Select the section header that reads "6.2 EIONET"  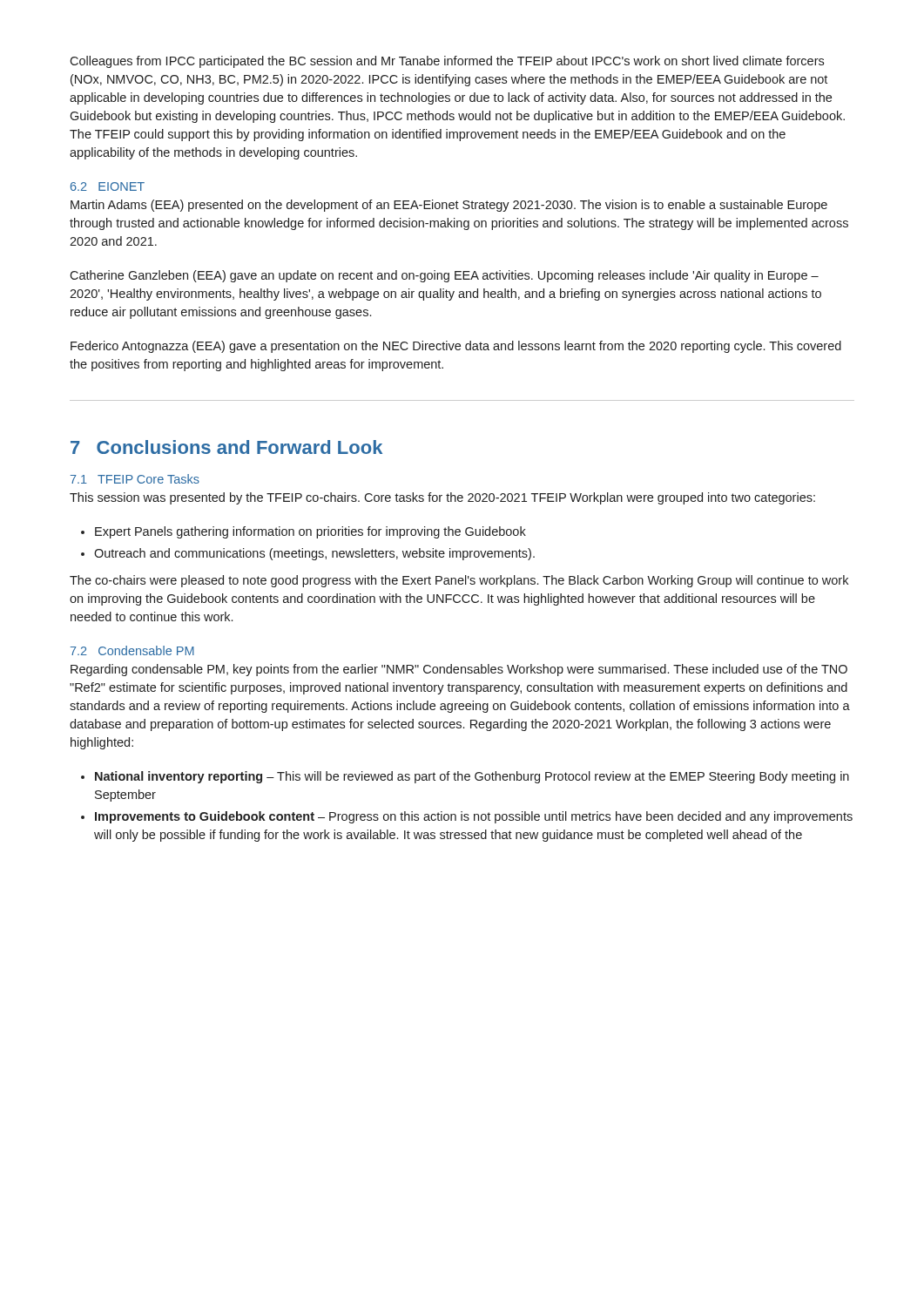(107, 187)
